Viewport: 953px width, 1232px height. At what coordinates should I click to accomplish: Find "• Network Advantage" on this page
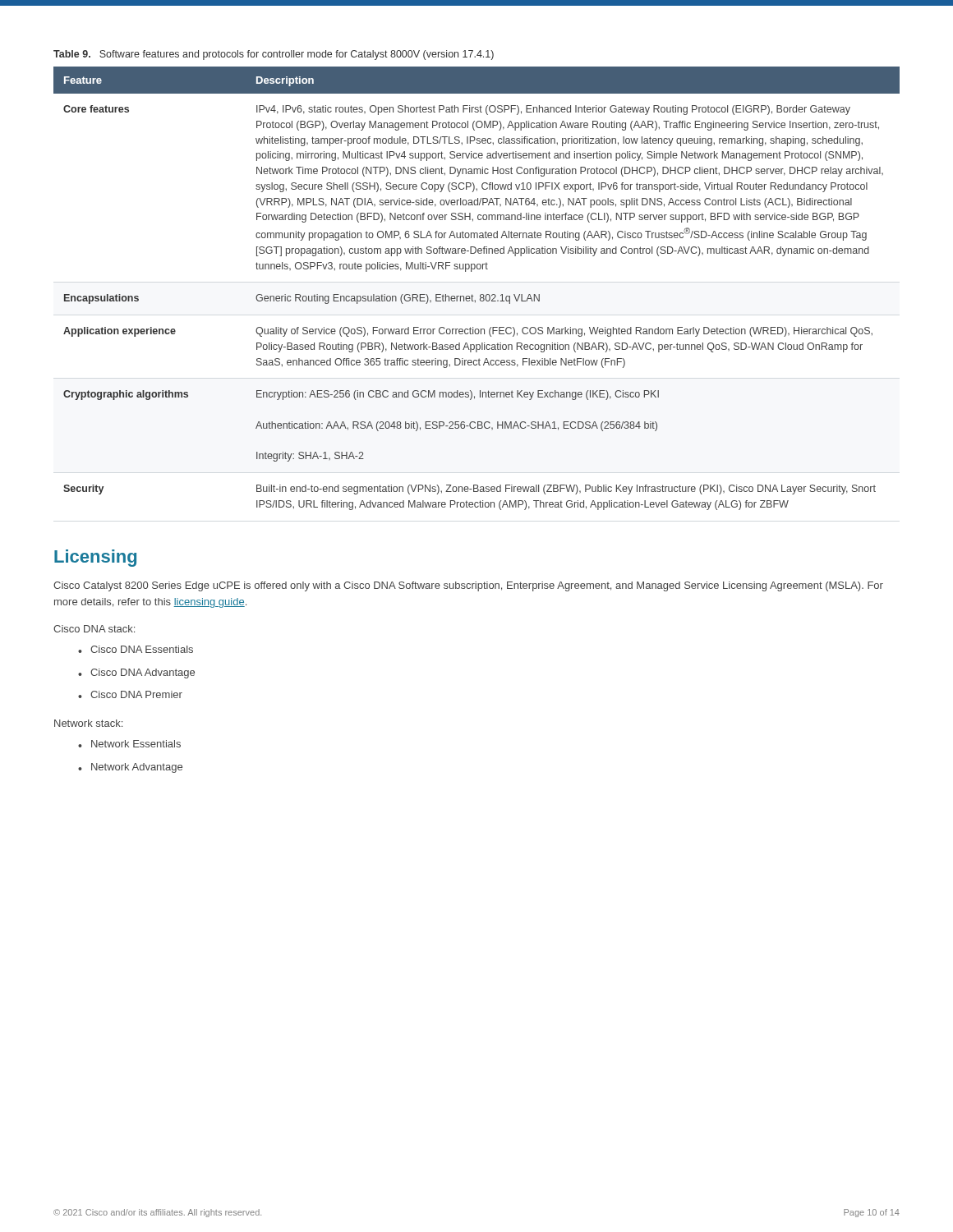[130, 768]
